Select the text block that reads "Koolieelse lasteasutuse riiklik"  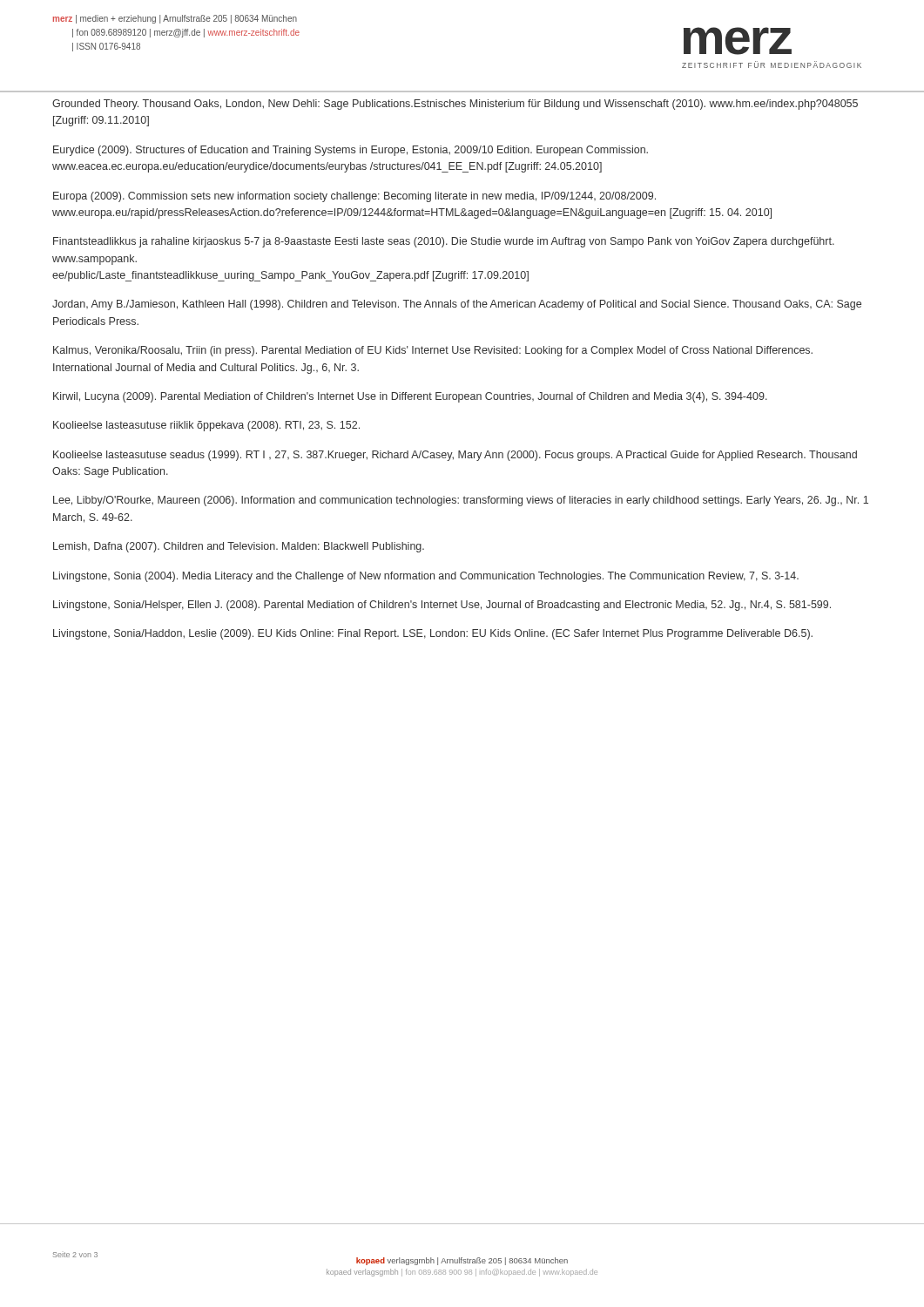206,425
